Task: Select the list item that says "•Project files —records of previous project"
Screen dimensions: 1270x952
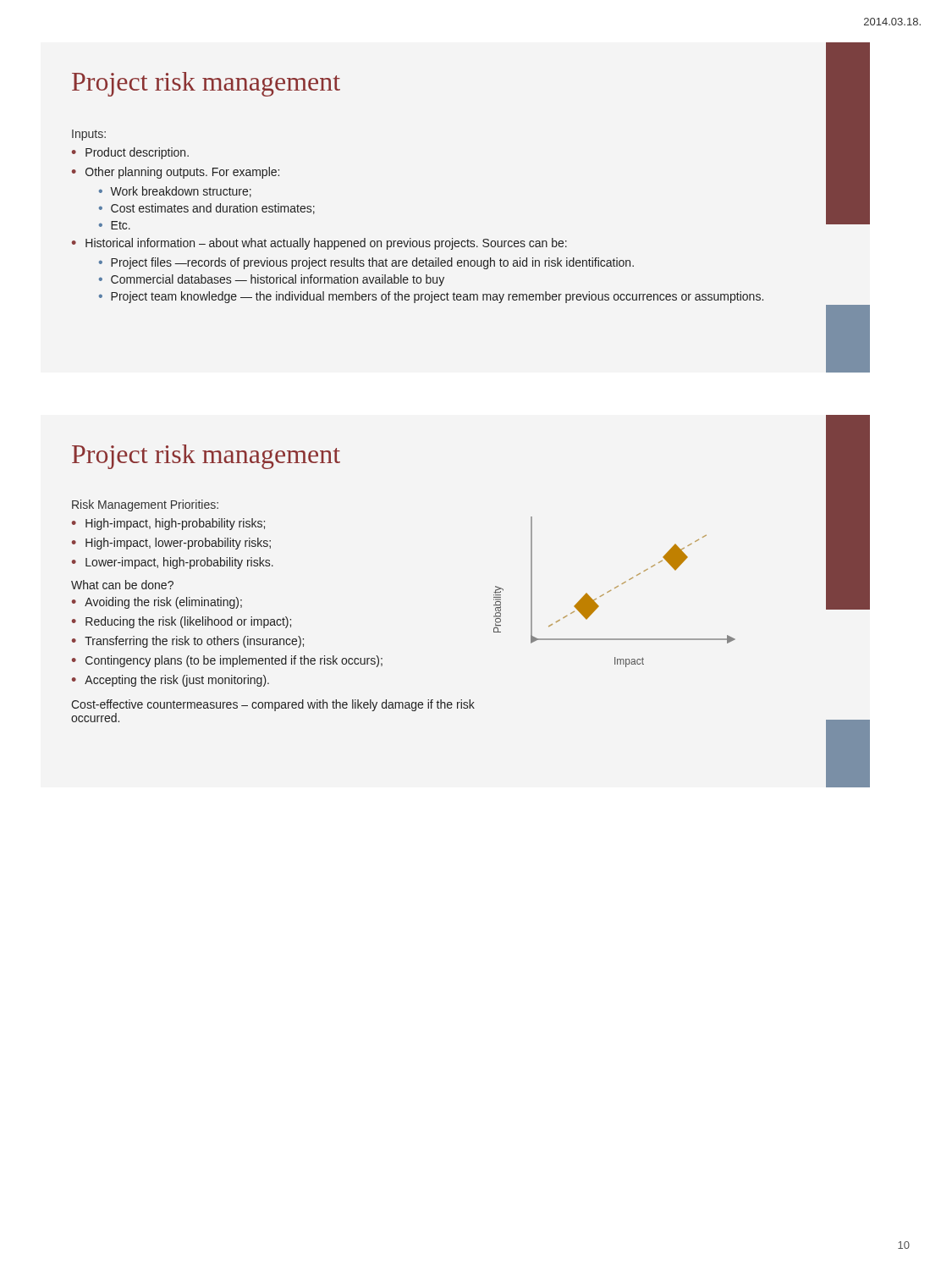Action: point(366,263)
